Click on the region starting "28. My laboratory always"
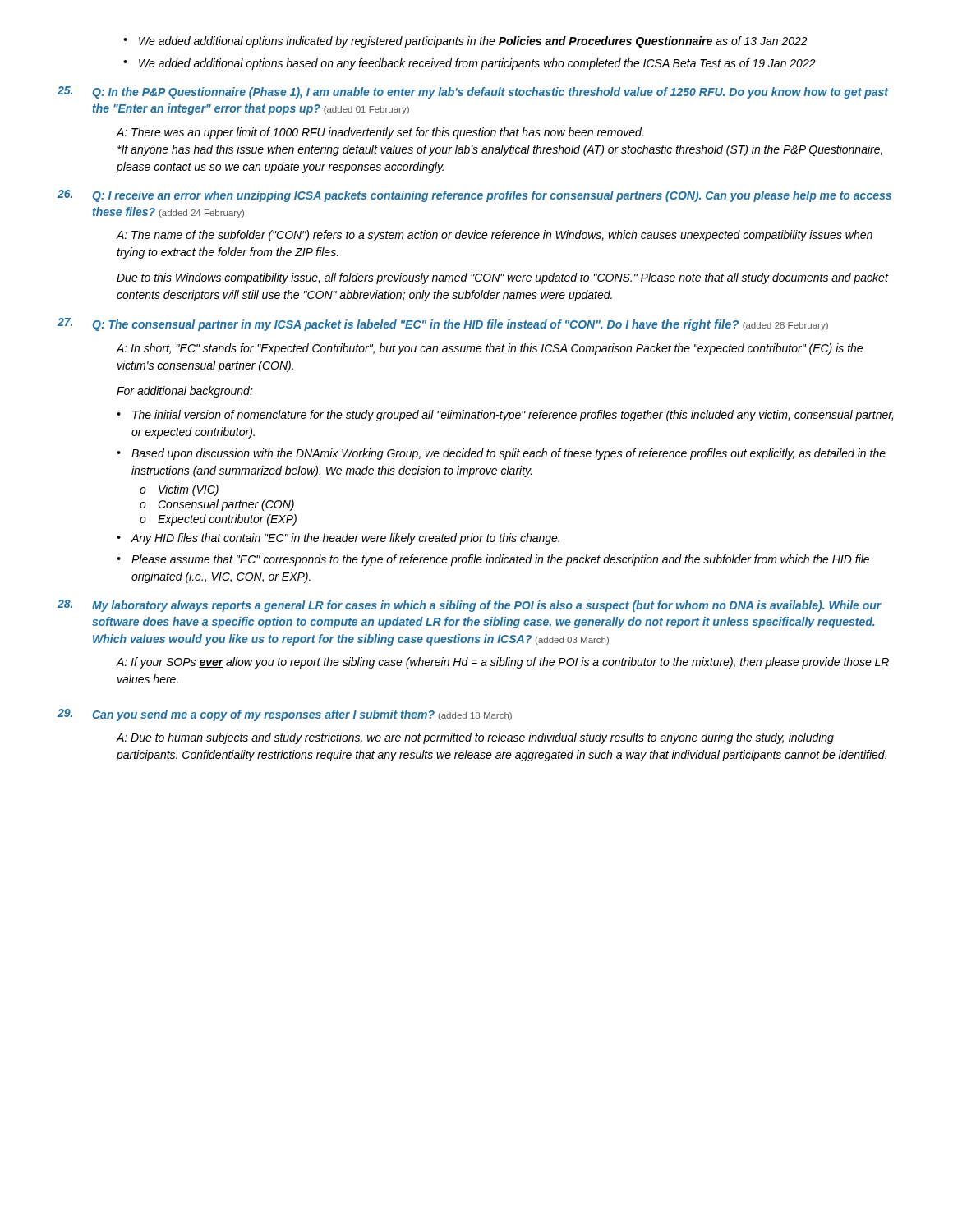Screen dimensions: 1232x953 coord(476,622)
